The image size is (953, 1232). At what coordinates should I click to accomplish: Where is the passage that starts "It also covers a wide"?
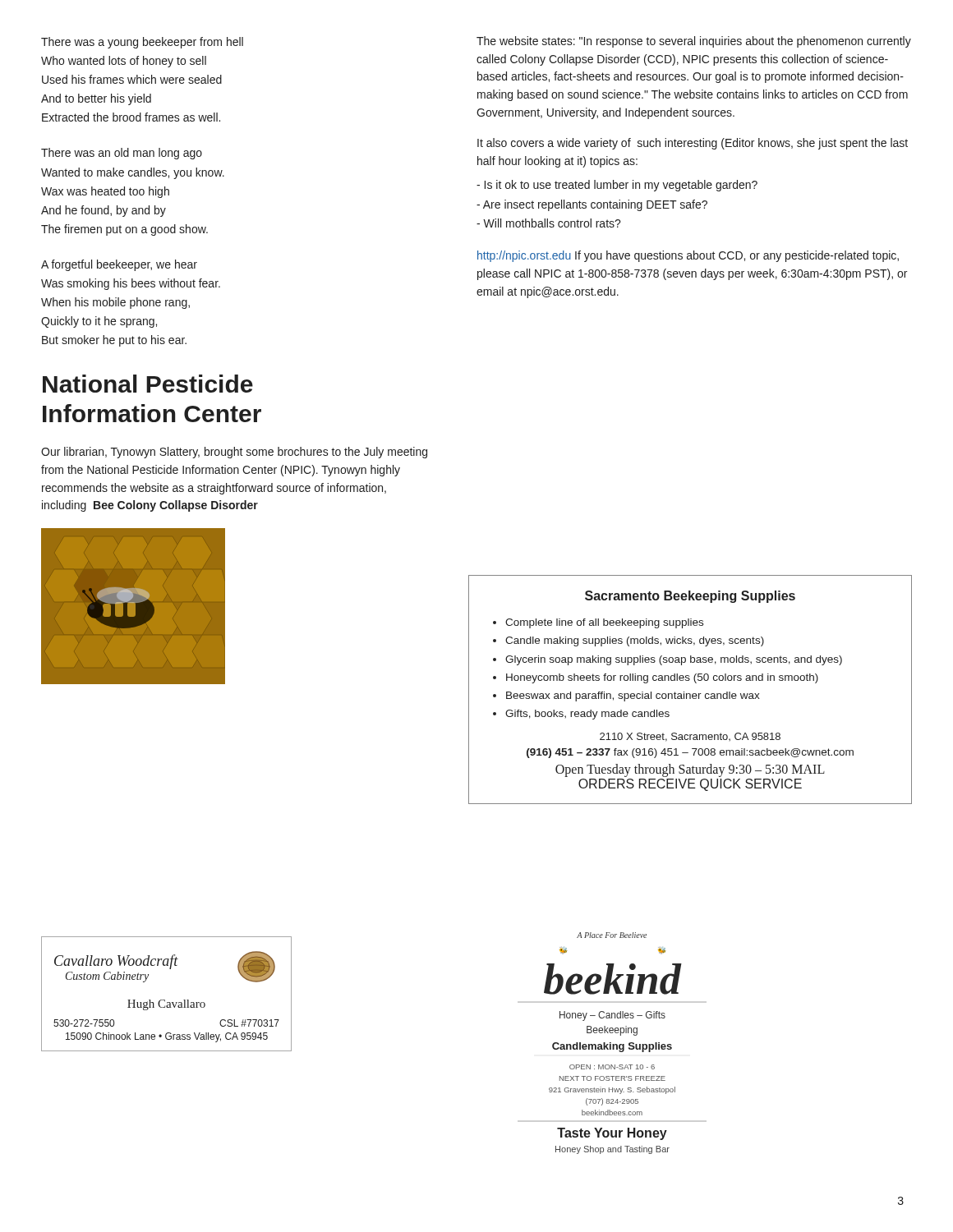tap(692, 152)
